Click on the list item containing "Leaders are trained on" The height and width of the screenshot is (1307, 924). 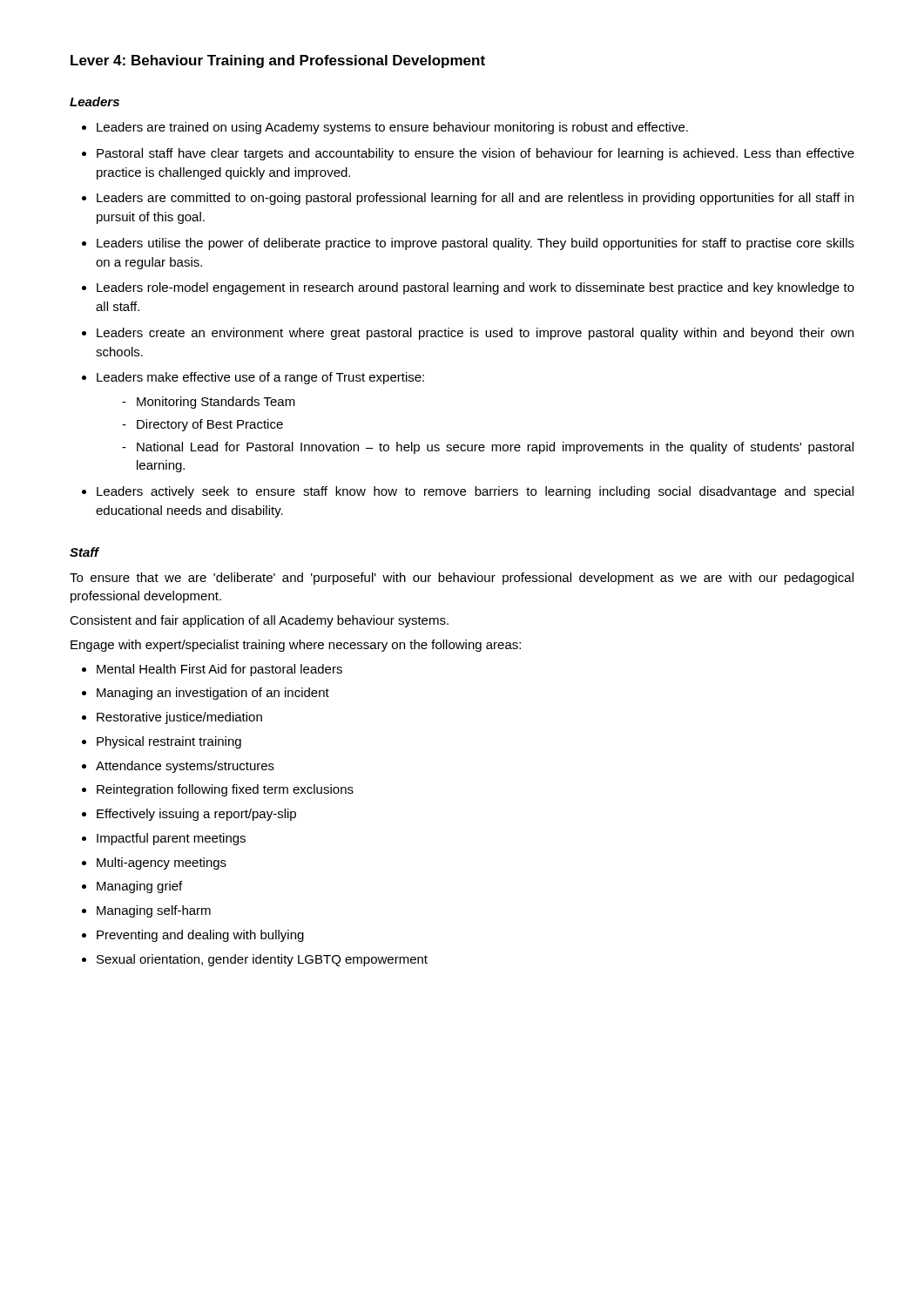pos(466,319)
